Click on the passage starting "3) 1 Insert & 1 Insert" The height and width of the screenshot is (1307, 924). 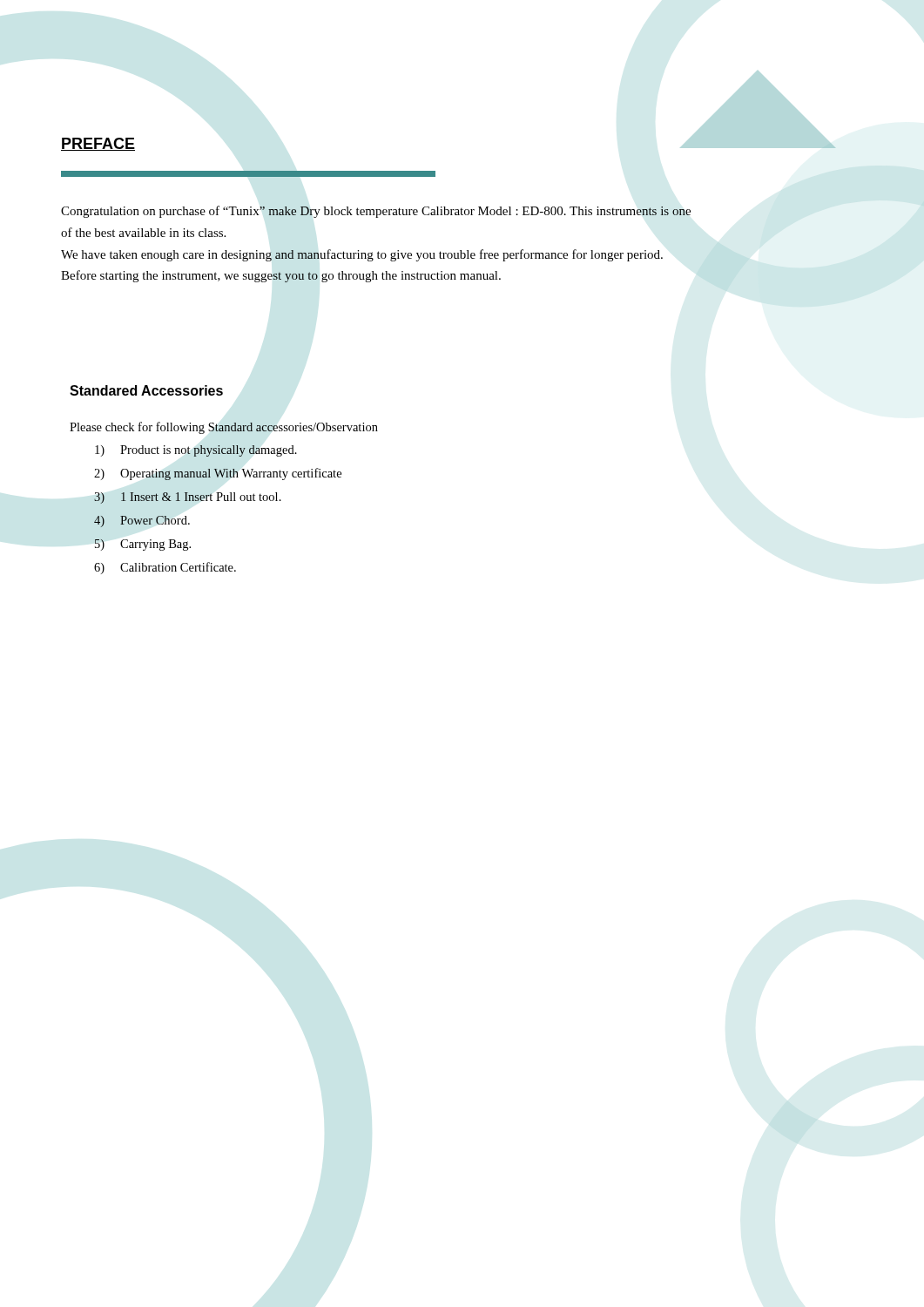(188, 498)
